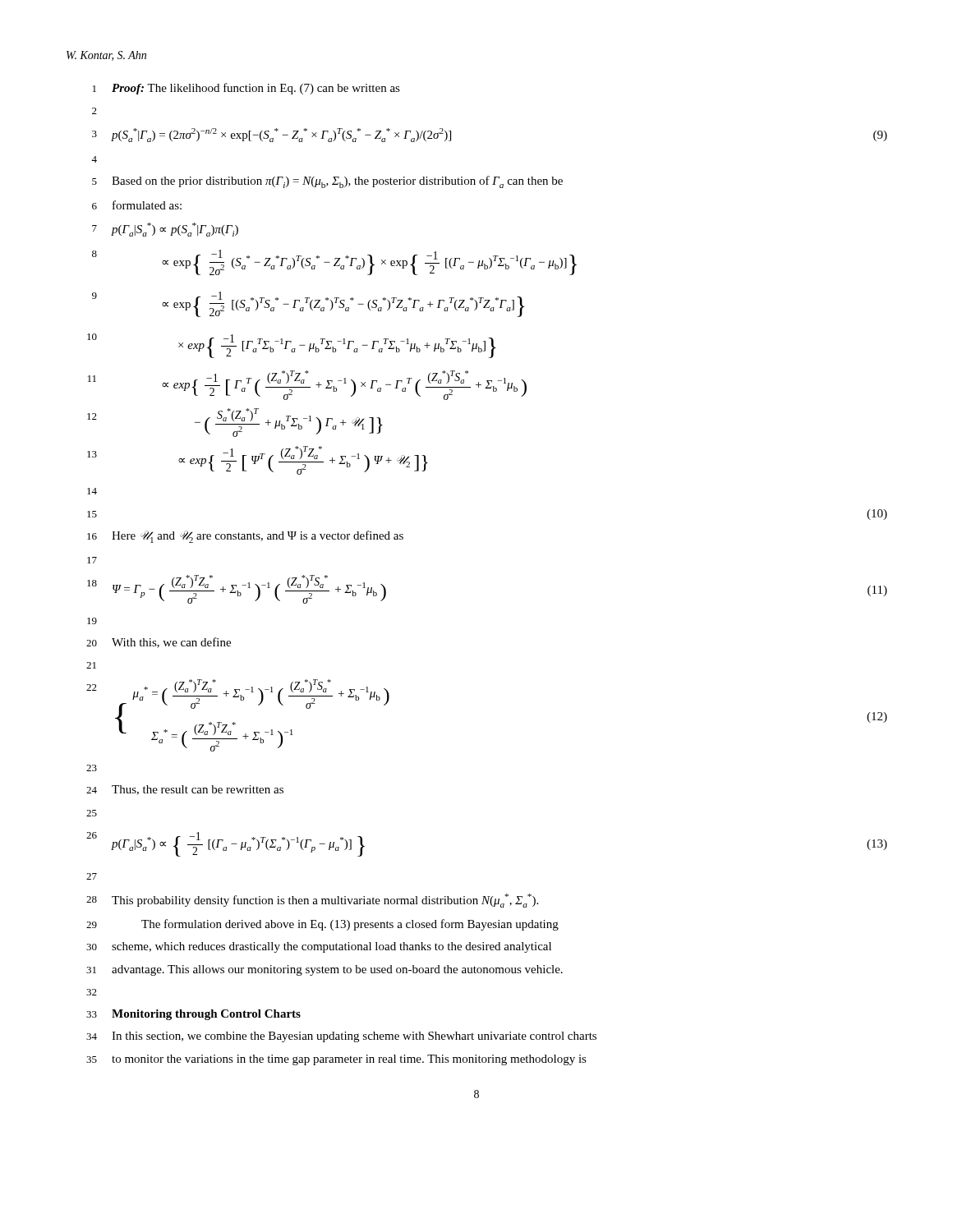This screenshot has height=1232, width=953.
Task: Locate the formula that opens with "9 ∝ exp{ −12σ2"
Action: point(476,305)
